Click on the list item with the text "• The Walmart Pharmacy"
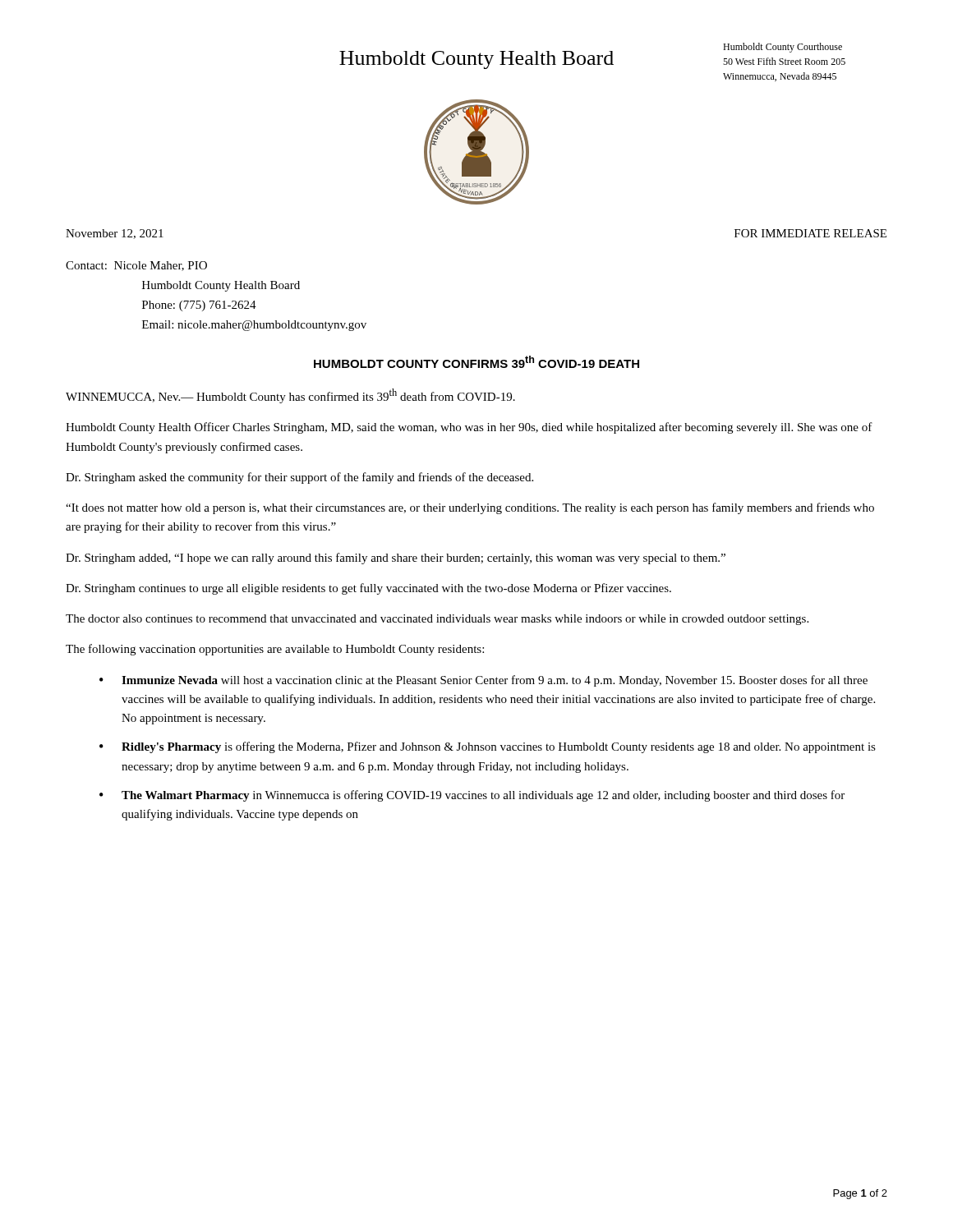Image resolution: width=953 pixels, height=1232 pixels. tap(493, 805)
